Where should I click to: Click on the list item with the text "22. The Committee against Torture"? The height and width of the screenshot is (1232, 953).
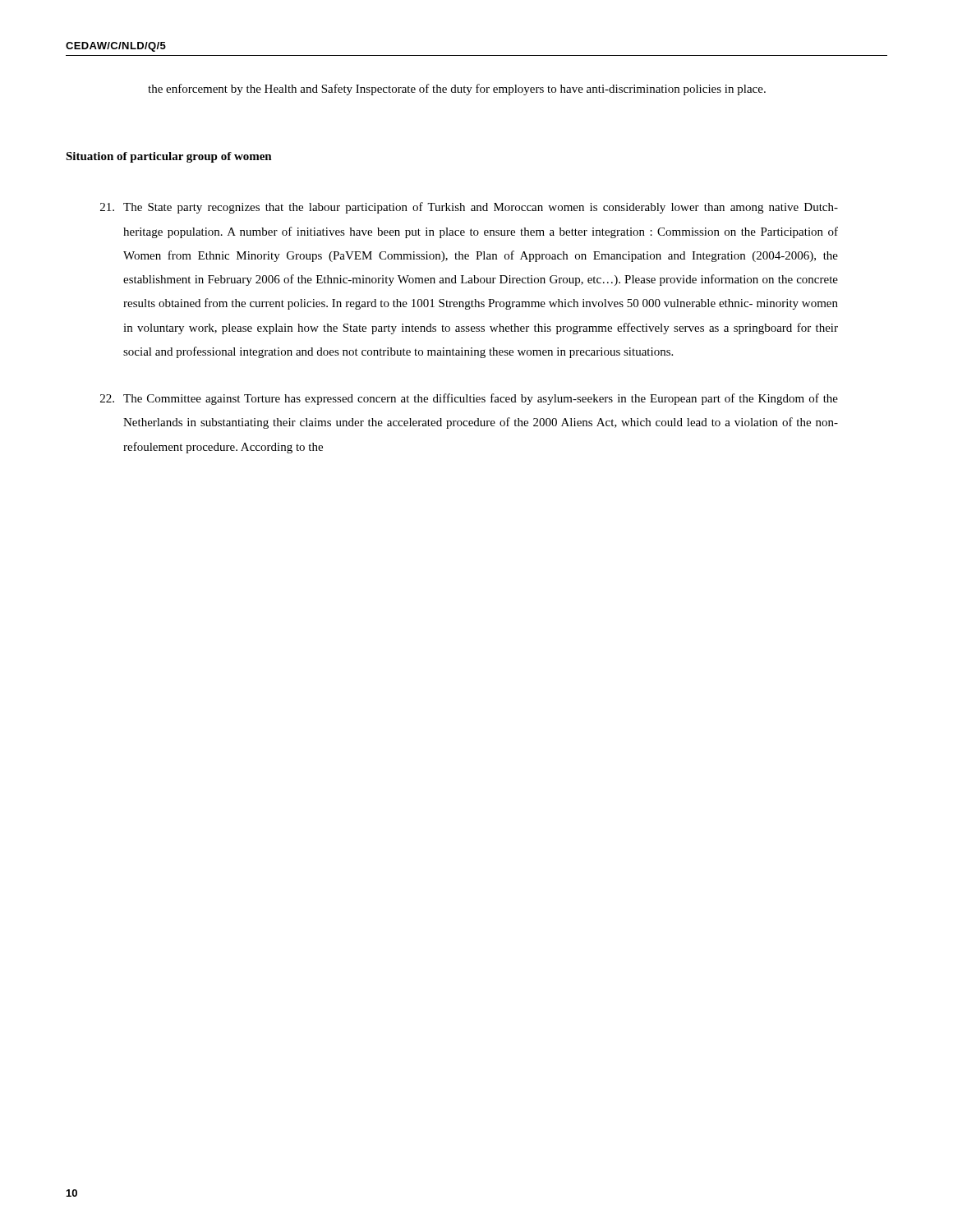pos(452,423)
